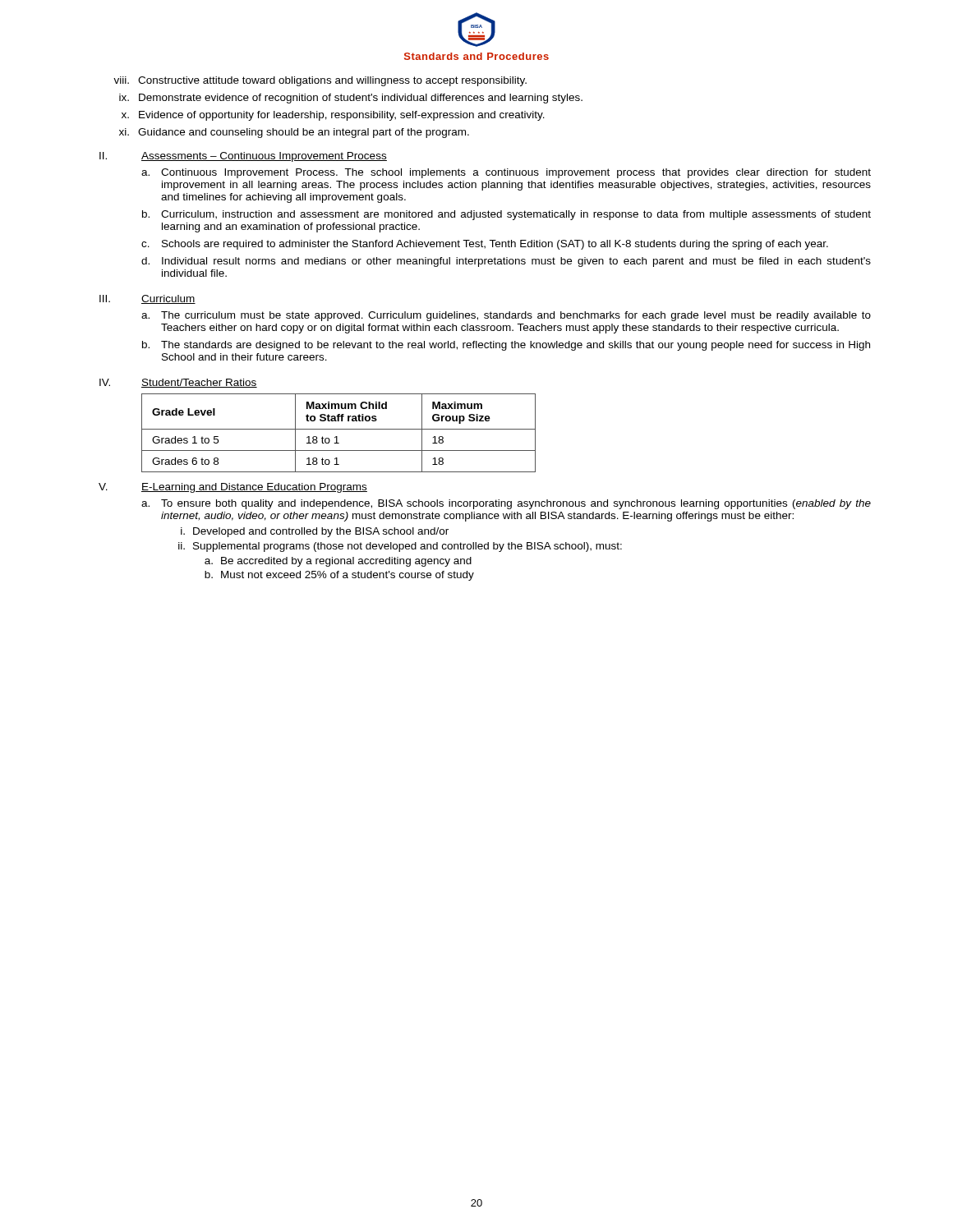Select the text block starting "xi. Guidance and counseling should be an integral"

(x=294, y=133)
